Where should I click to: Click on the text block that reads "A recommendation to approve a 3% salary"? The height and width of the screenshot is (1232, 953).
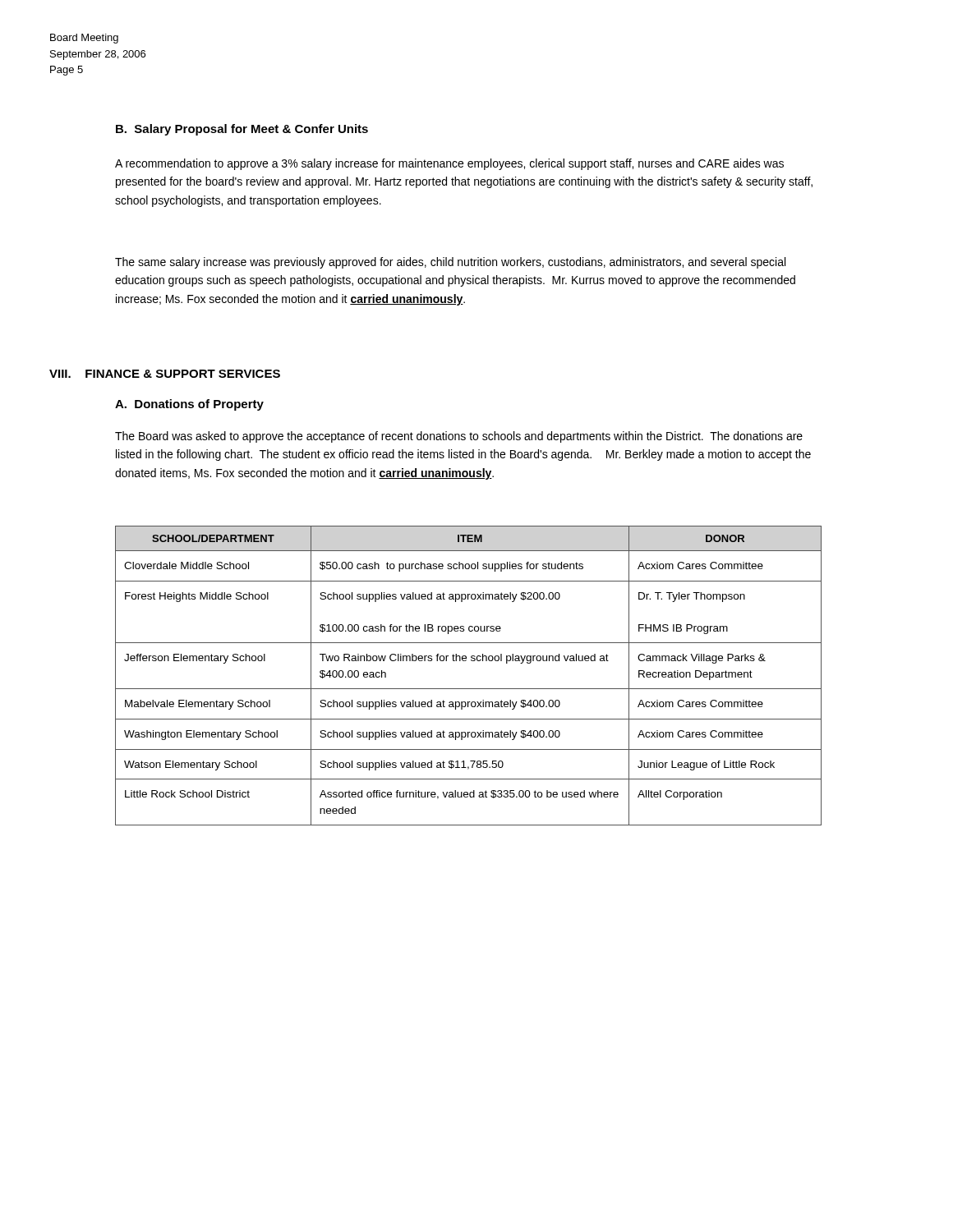click(x=464, y=182)
